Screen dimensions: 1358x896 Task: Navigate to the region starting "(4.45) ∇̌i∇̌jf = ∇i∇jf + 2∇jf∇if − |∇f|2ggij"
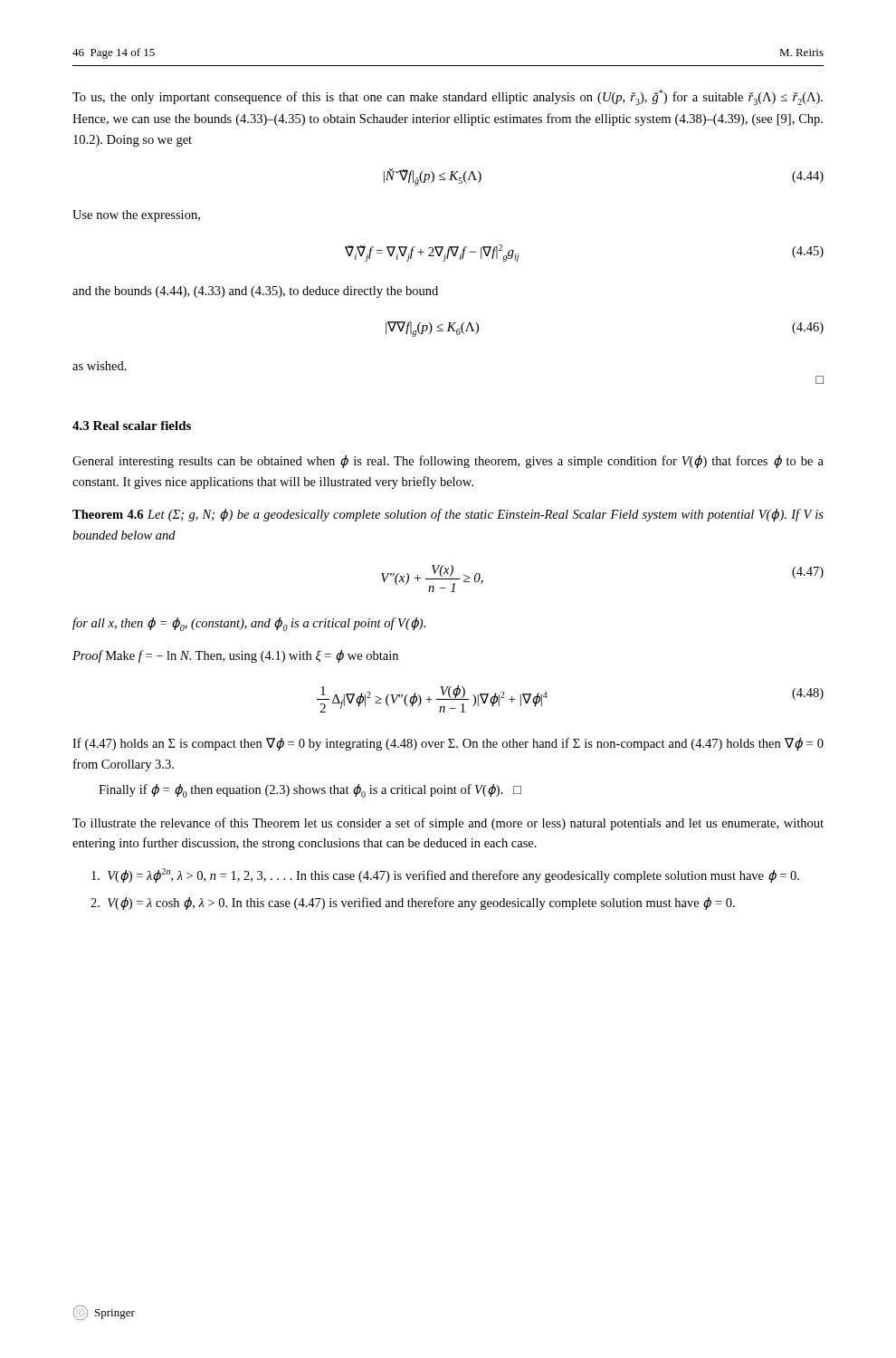pos(441,253)
